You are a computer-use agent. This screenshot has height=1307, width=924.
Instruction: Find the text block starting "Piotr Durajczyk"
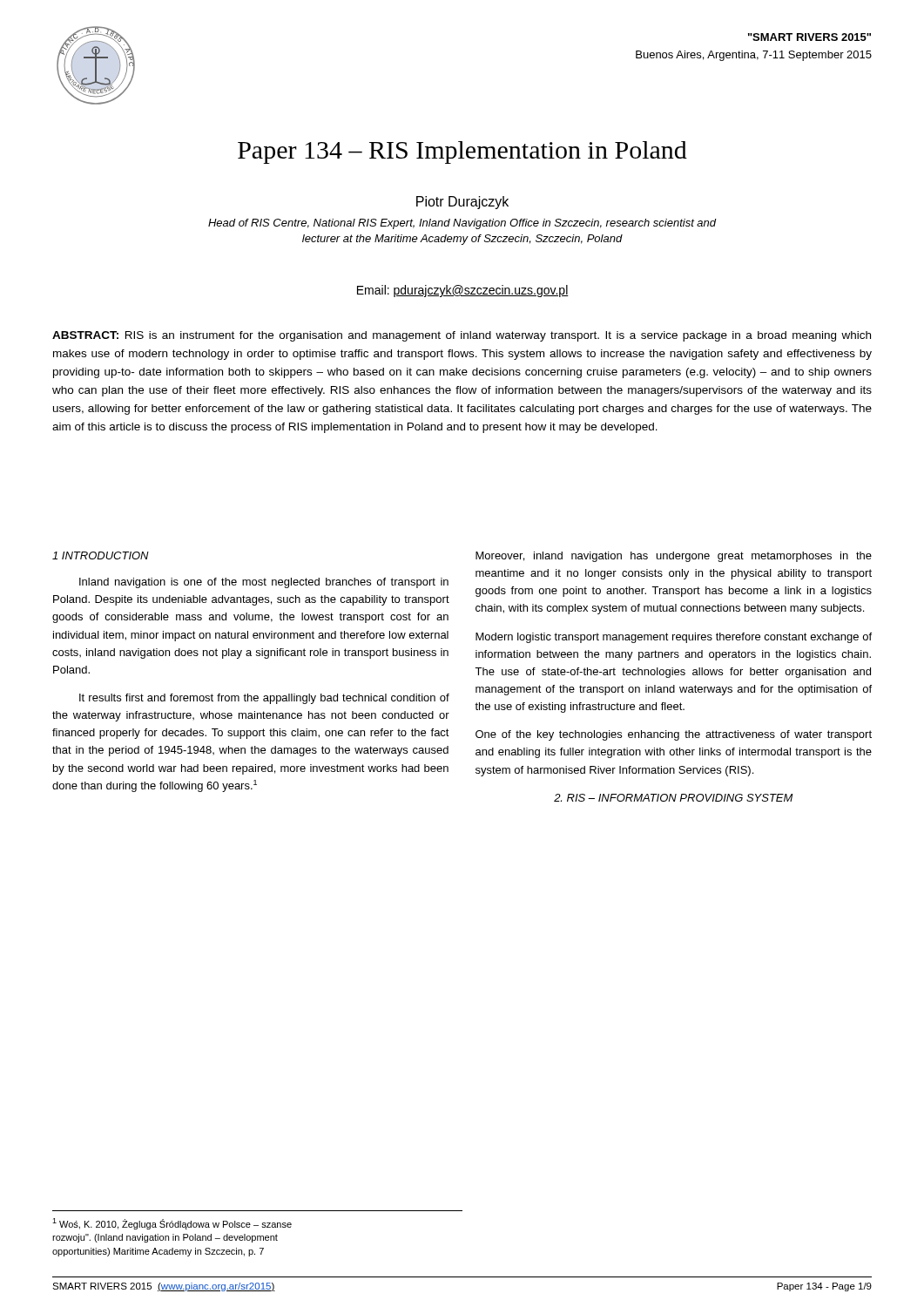[462, 202]
